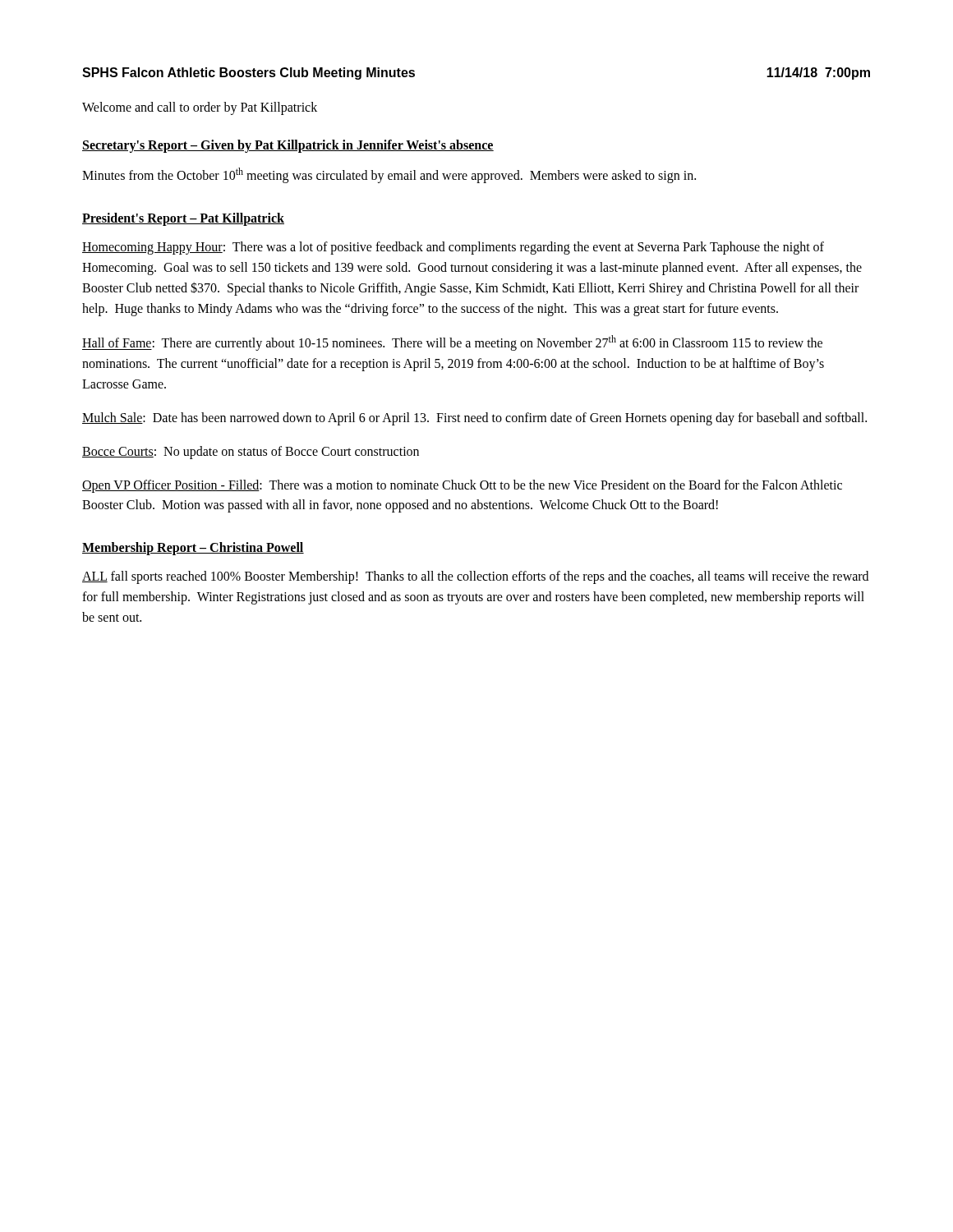Click on the section header containing "President's Report – Pat Killpatrick"
This screenshot has height=1232, width=953.
(183, 218)
